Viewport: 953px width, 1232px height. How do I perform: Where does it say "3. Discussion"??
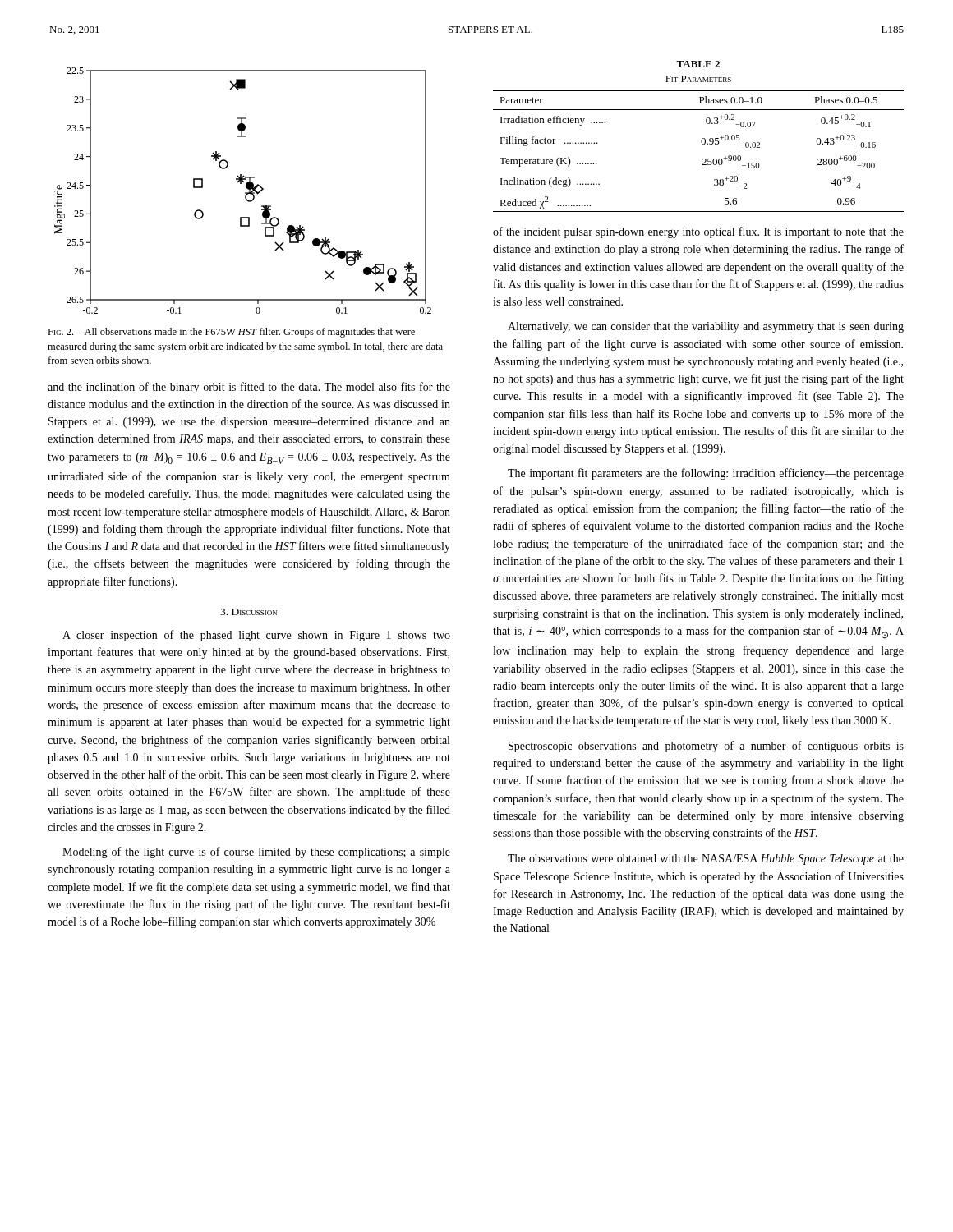(x=249, y=611)
